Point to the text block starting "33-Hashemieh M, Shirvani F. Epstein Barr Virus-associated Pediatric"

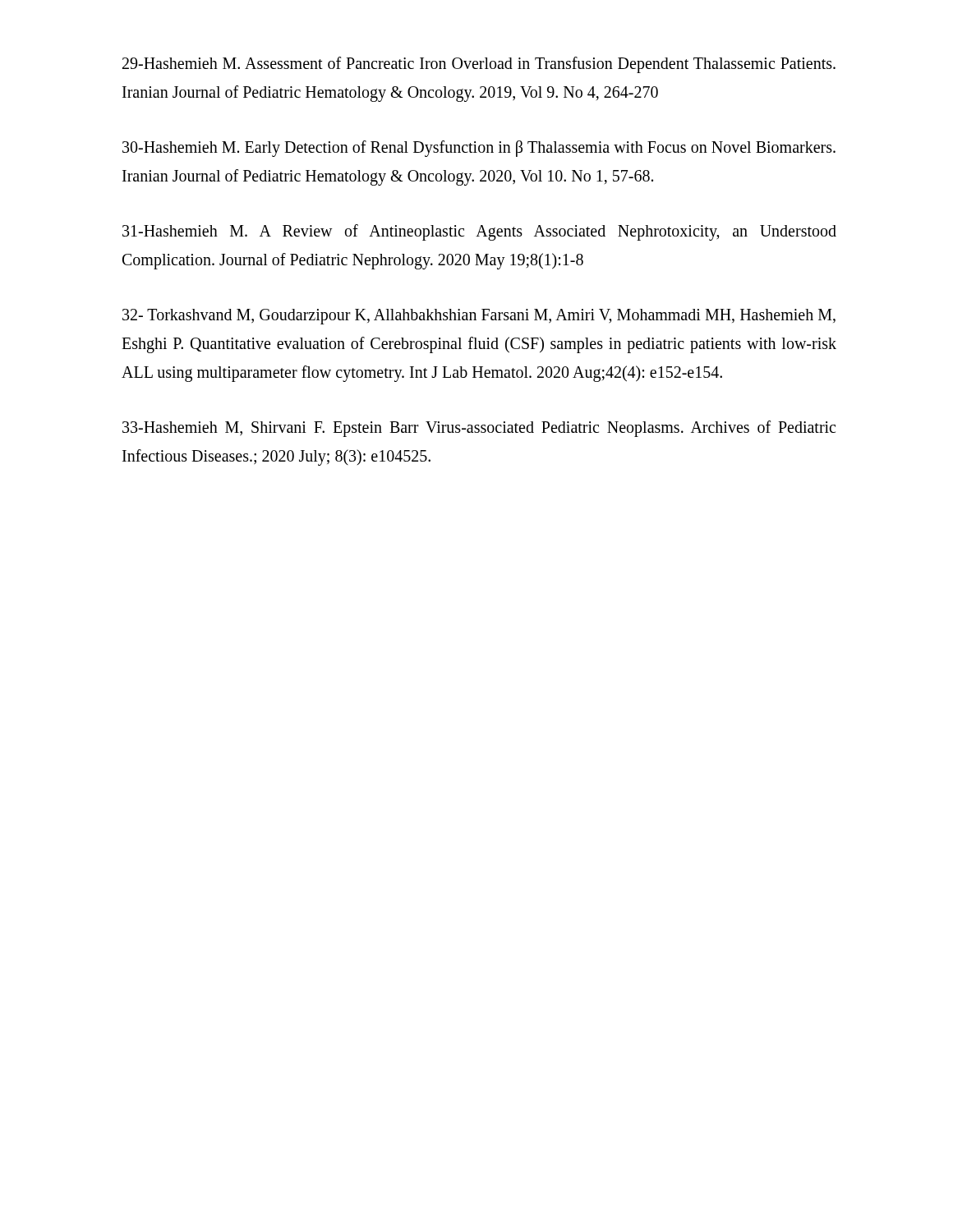point(479,441)
